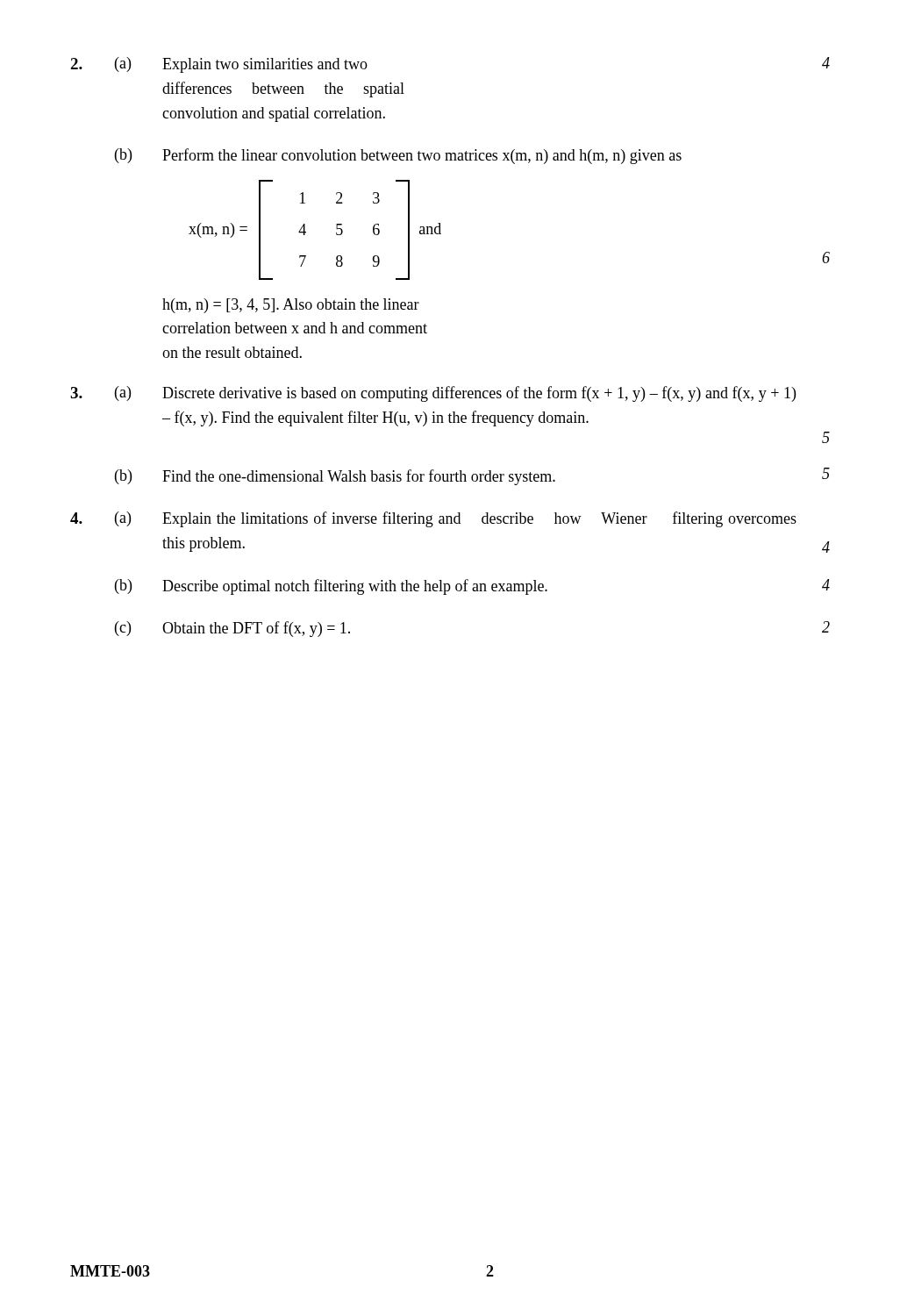Point to the block beginning "4. (a) Explain"
This screenshot has height=1316, width=900.
[x=450, y=532]
